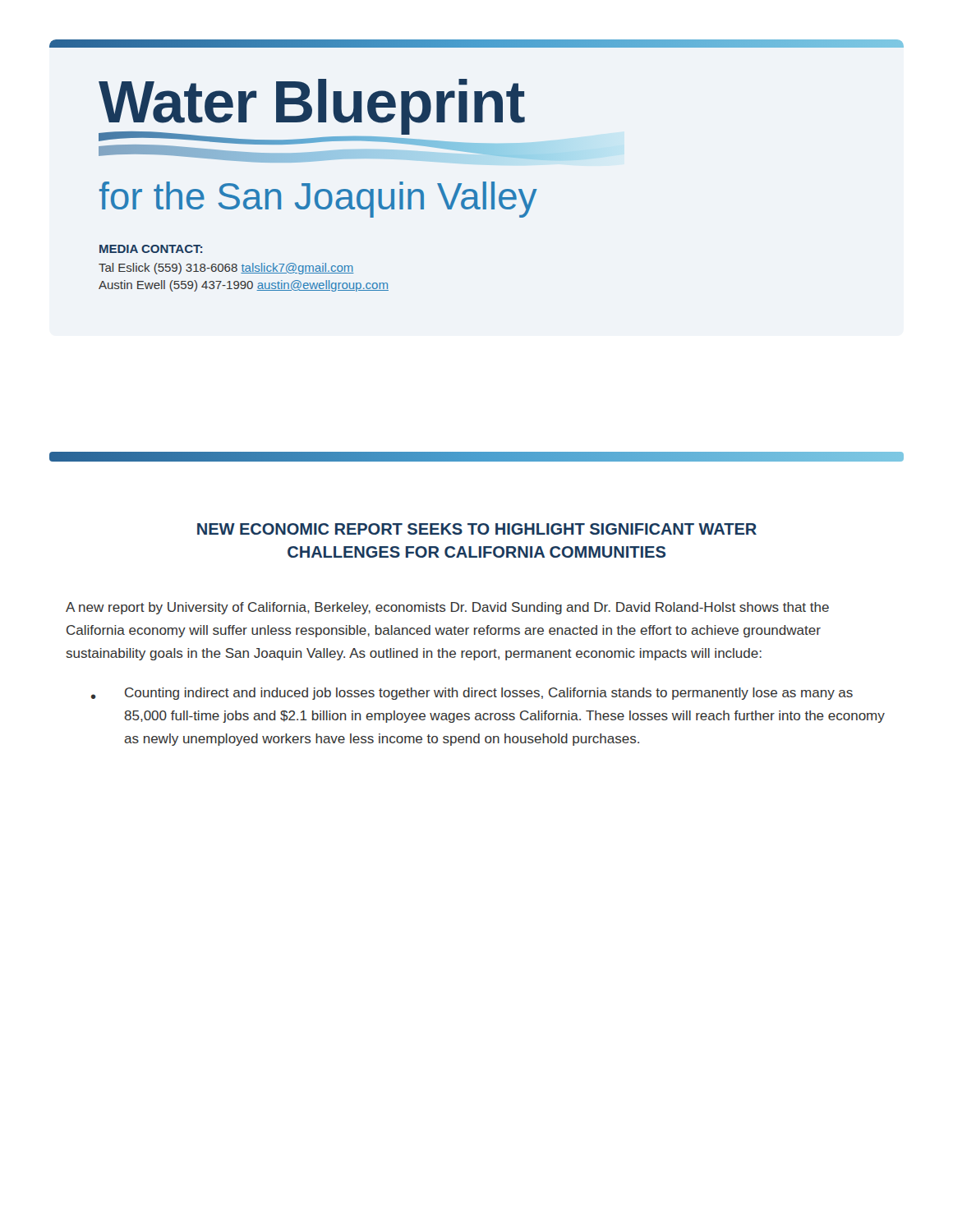Screen dimensions: 1232x953
Task: Click the passage that begins "A new report by University of"
Action: pyautogui.click(x=448, y=630)
